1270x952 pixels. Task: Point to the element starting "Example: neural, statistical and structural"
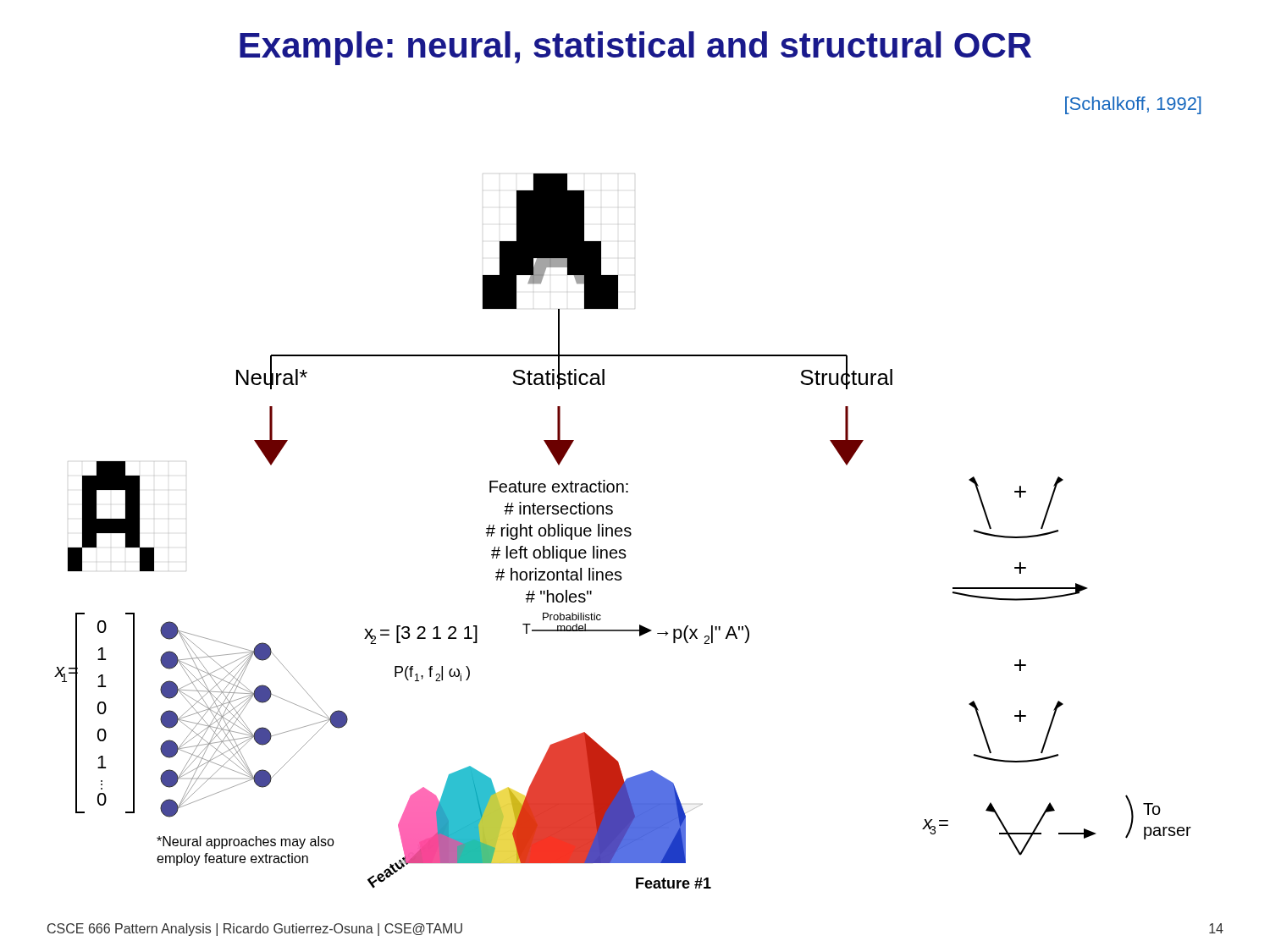click(635, 45)
